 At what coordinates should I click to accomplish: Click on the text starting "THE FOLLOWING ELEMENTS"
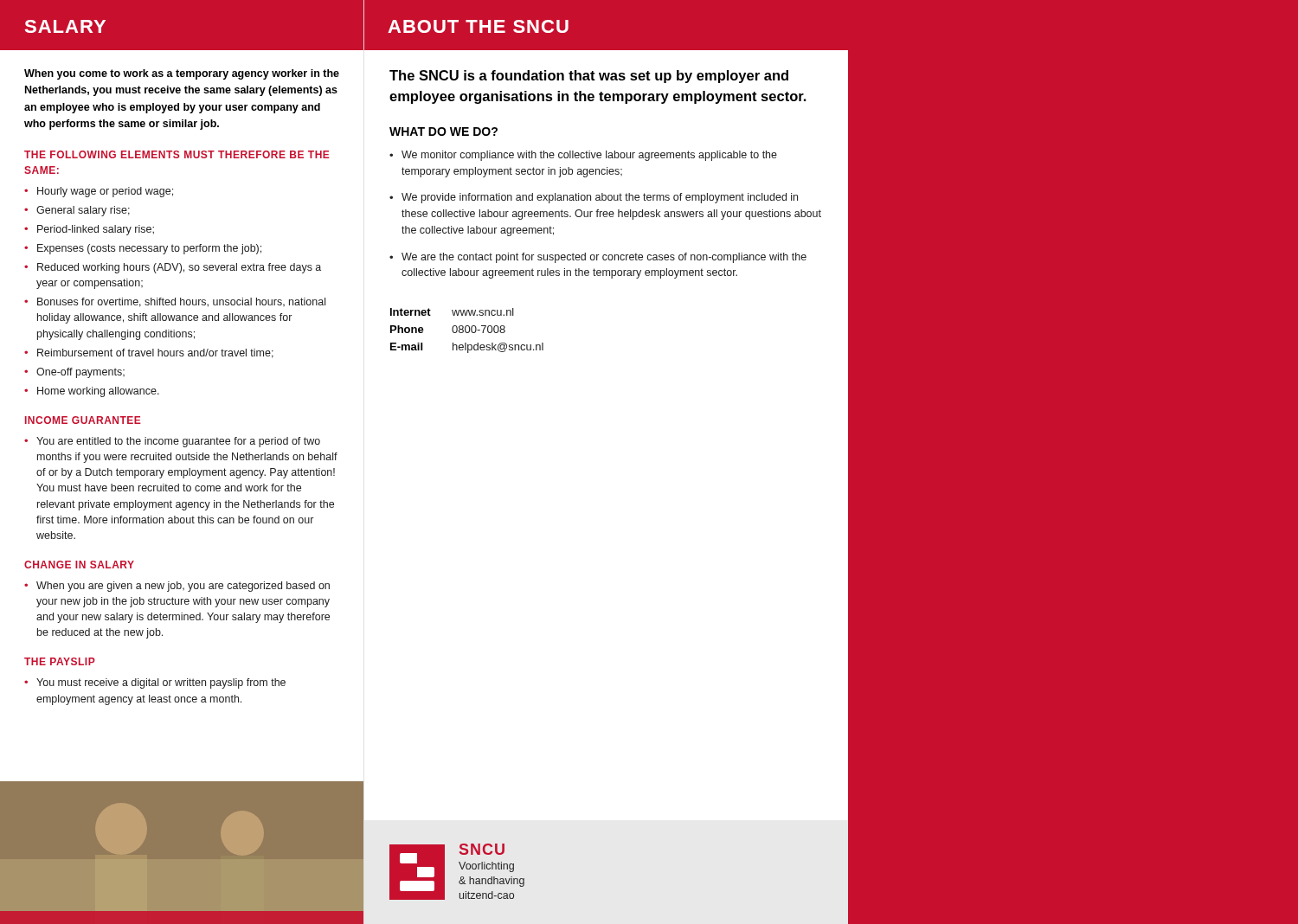(x=177, y=162)
